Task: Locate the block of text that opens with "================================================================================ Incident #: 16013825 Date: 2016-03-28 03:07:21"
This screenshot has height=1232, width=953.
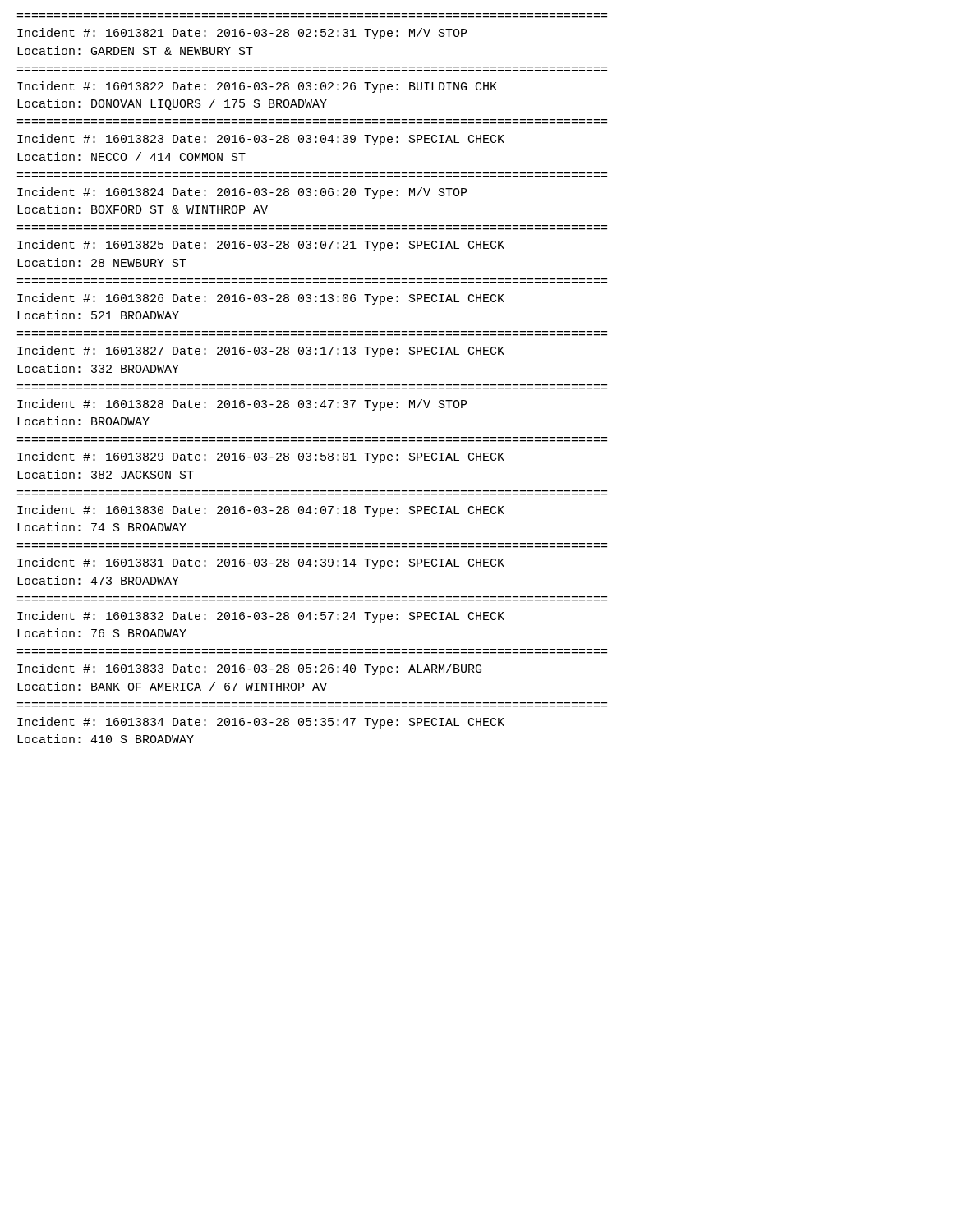Action: pos(476,247)
